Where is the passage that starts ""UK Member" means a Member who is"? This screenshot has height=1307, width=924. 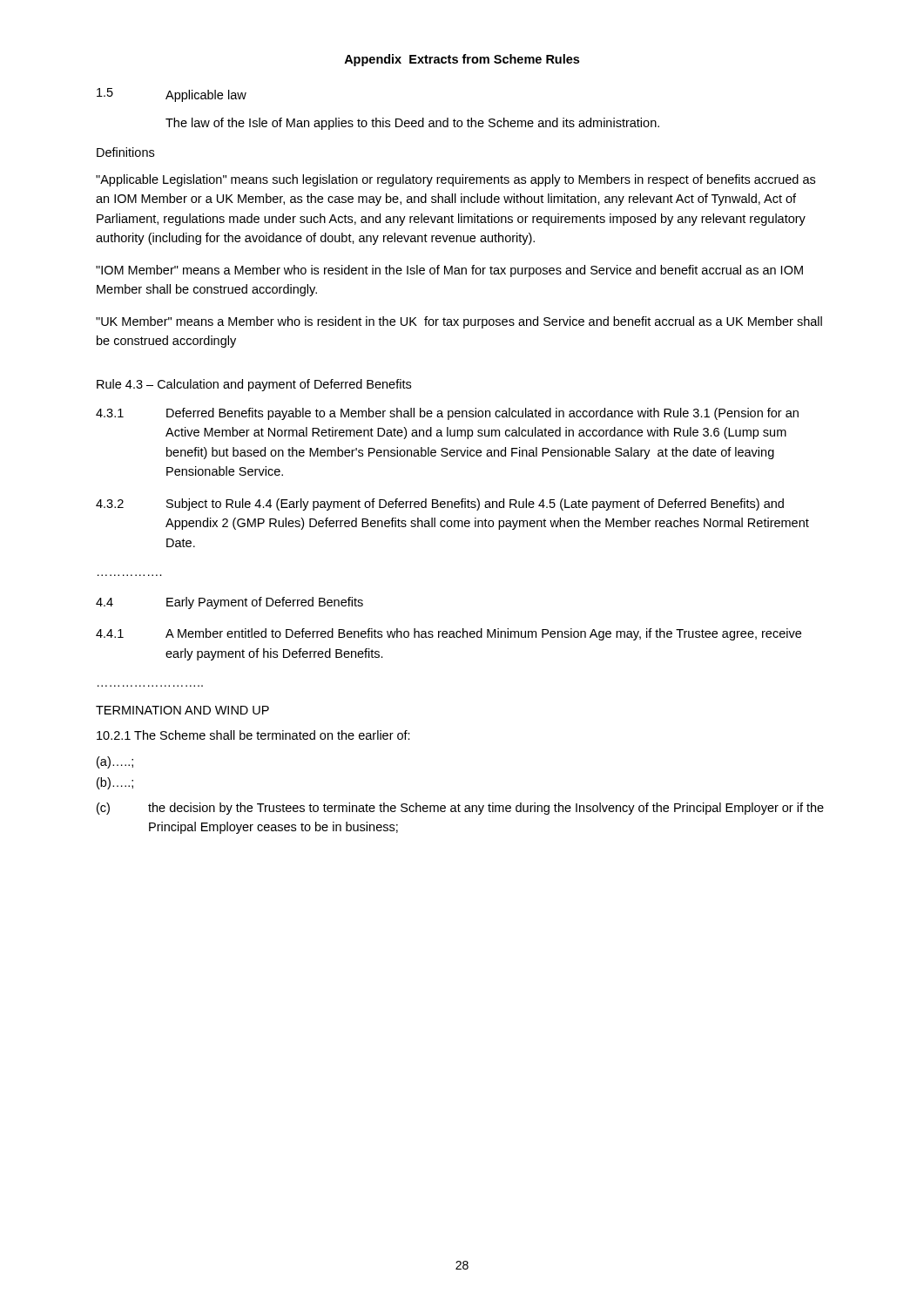pyautogui.click(x=459, y=331)
